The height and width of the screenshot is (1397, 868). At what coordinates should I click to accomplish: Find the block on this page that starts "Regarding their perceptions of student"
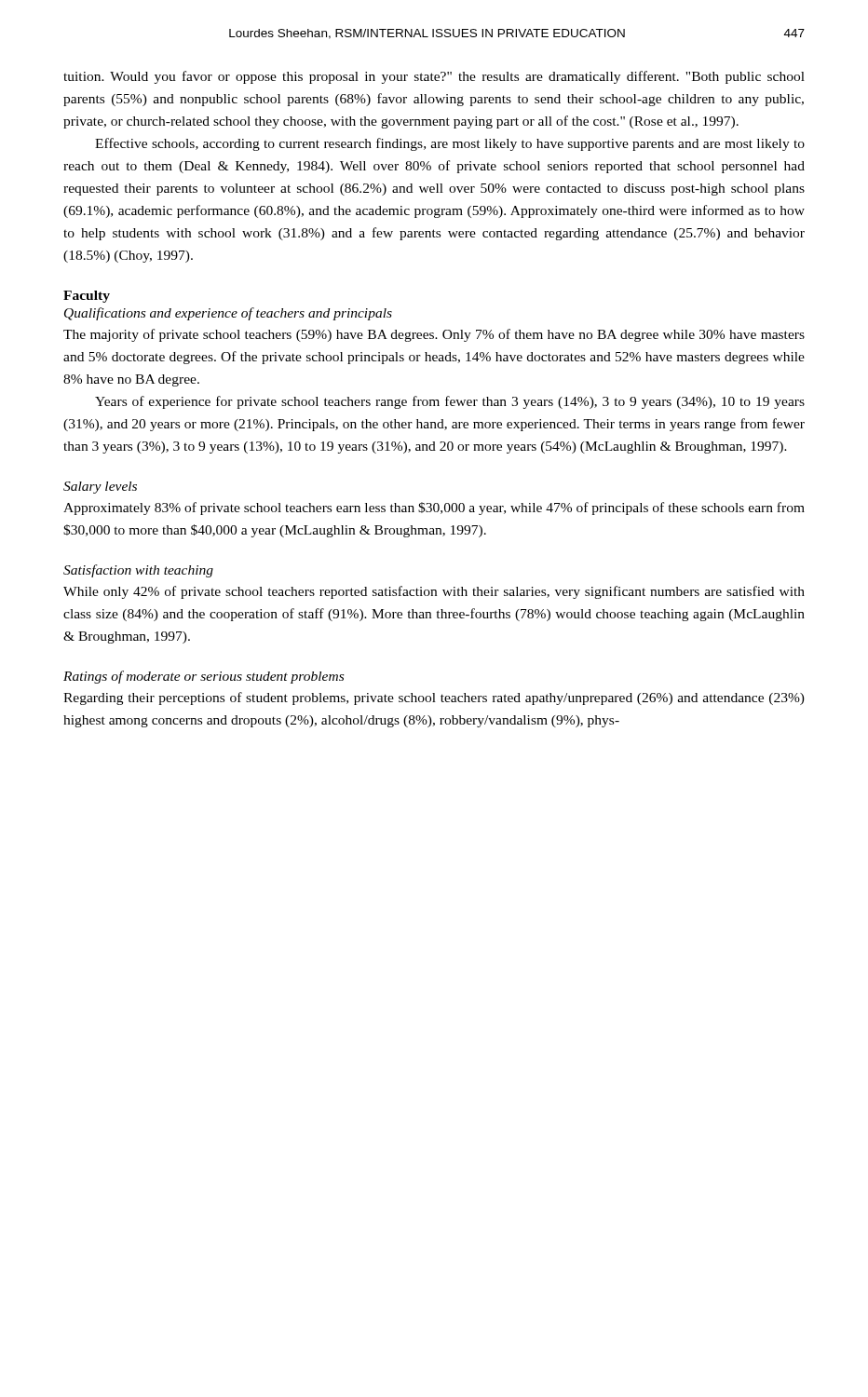434,709
